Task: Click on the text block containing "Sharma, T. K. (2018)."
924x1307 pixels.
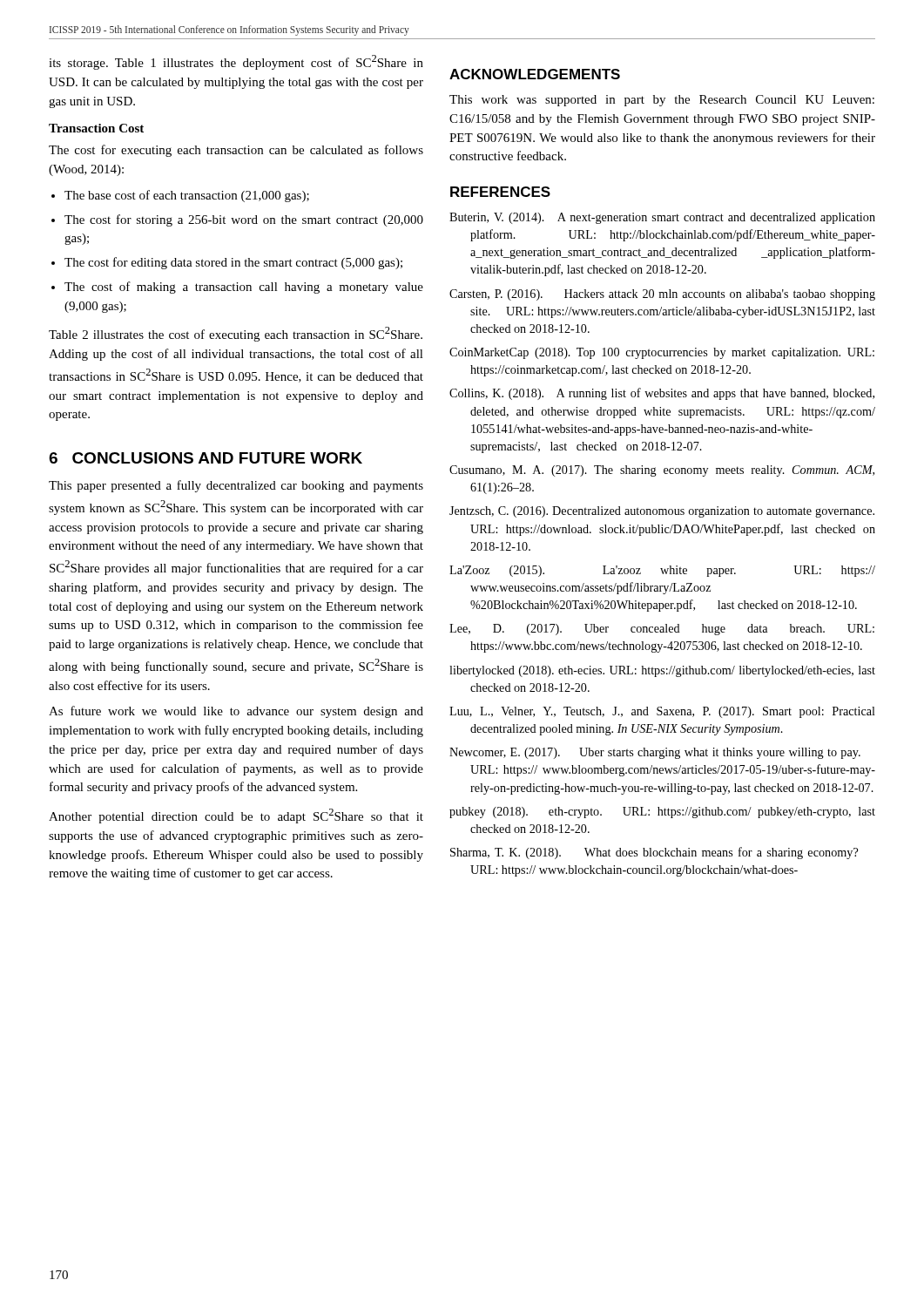Action: coord(662,861)
